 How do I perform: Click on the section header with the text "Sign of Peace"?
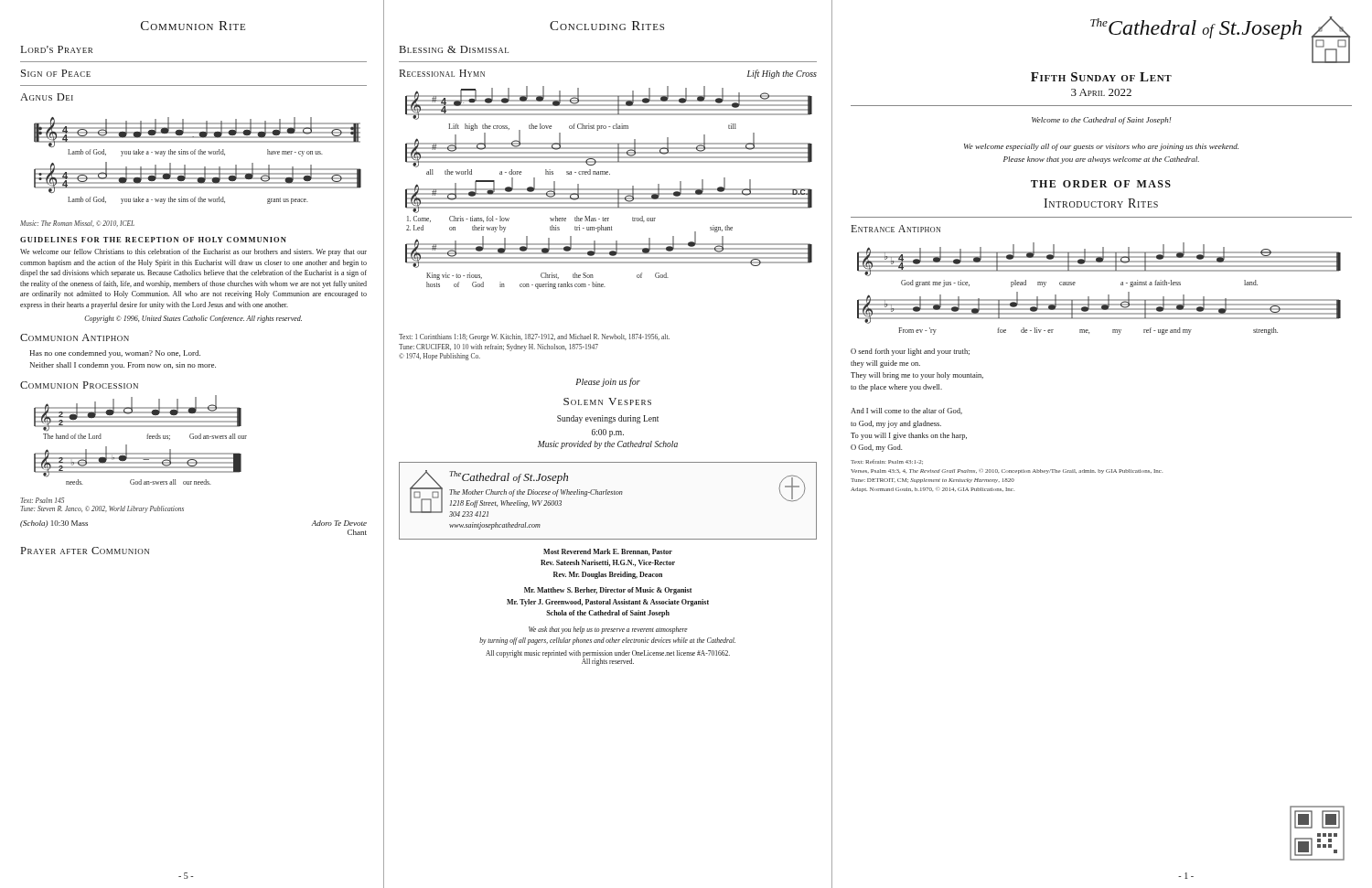click(56, 73)
